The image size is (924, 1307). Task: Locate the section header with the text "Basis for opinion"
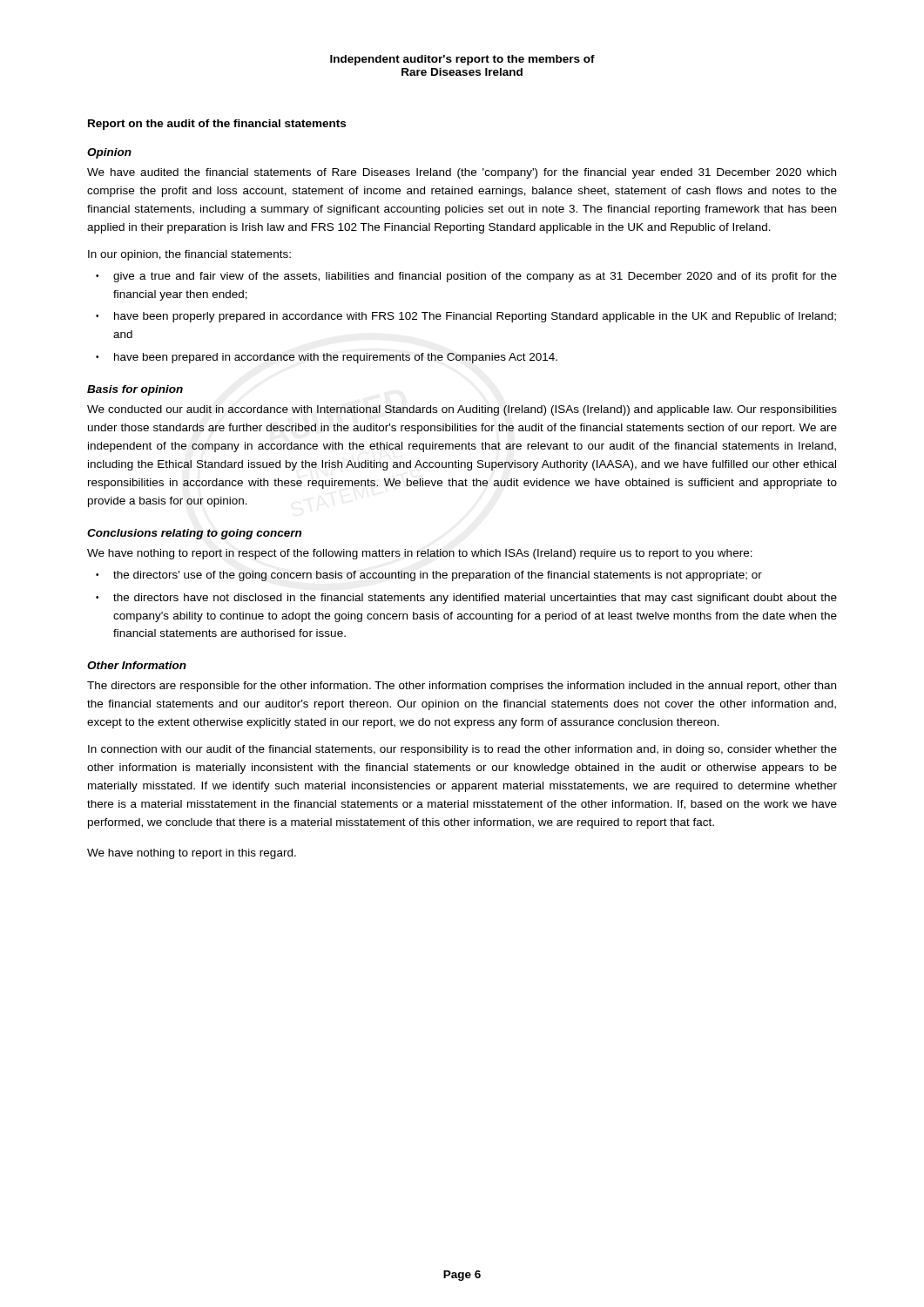click(135, 389)
